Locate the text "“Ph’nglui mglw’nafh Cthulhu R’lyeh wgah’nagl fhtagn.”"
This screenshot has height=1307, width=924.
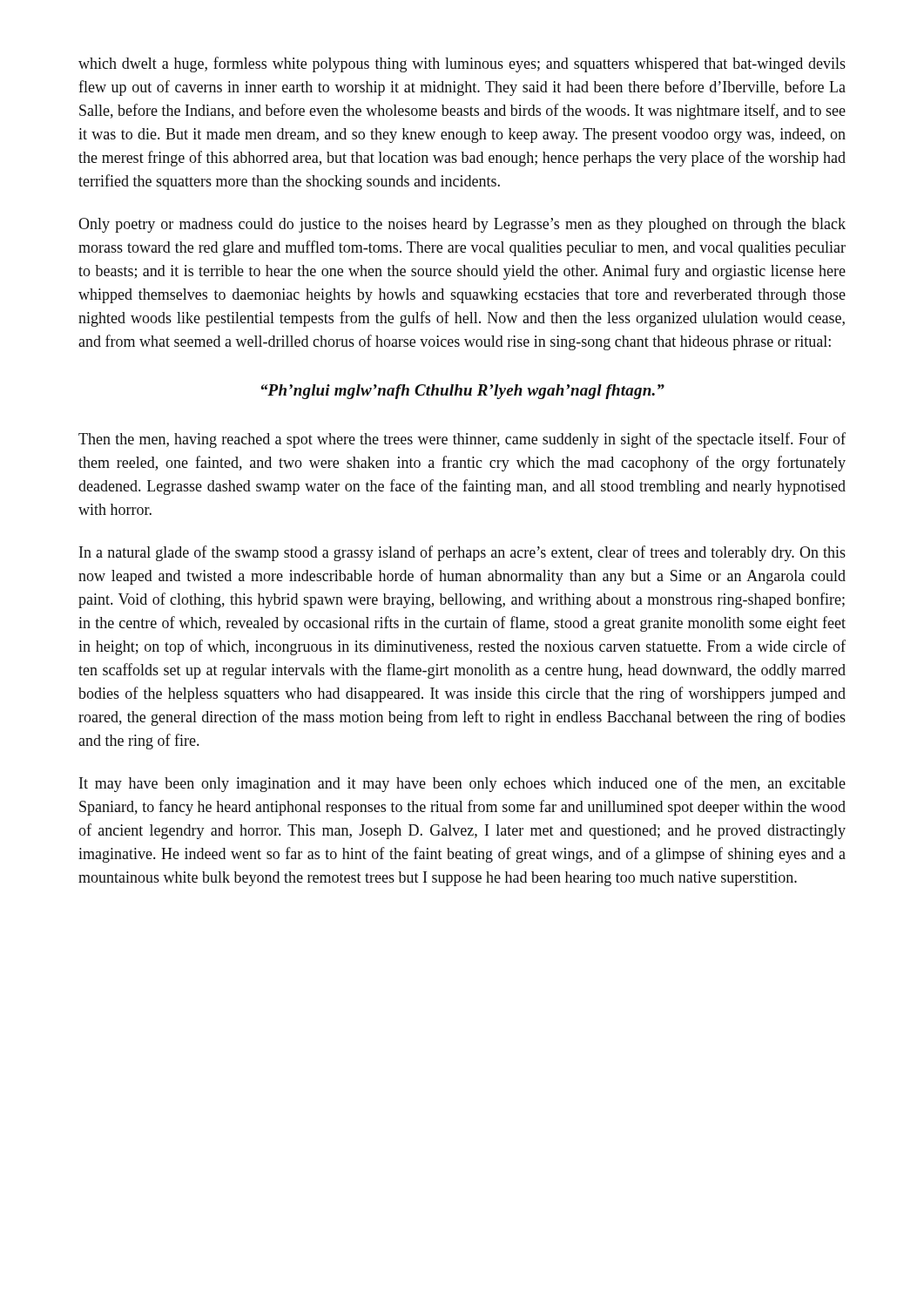[x=462, y=390]
